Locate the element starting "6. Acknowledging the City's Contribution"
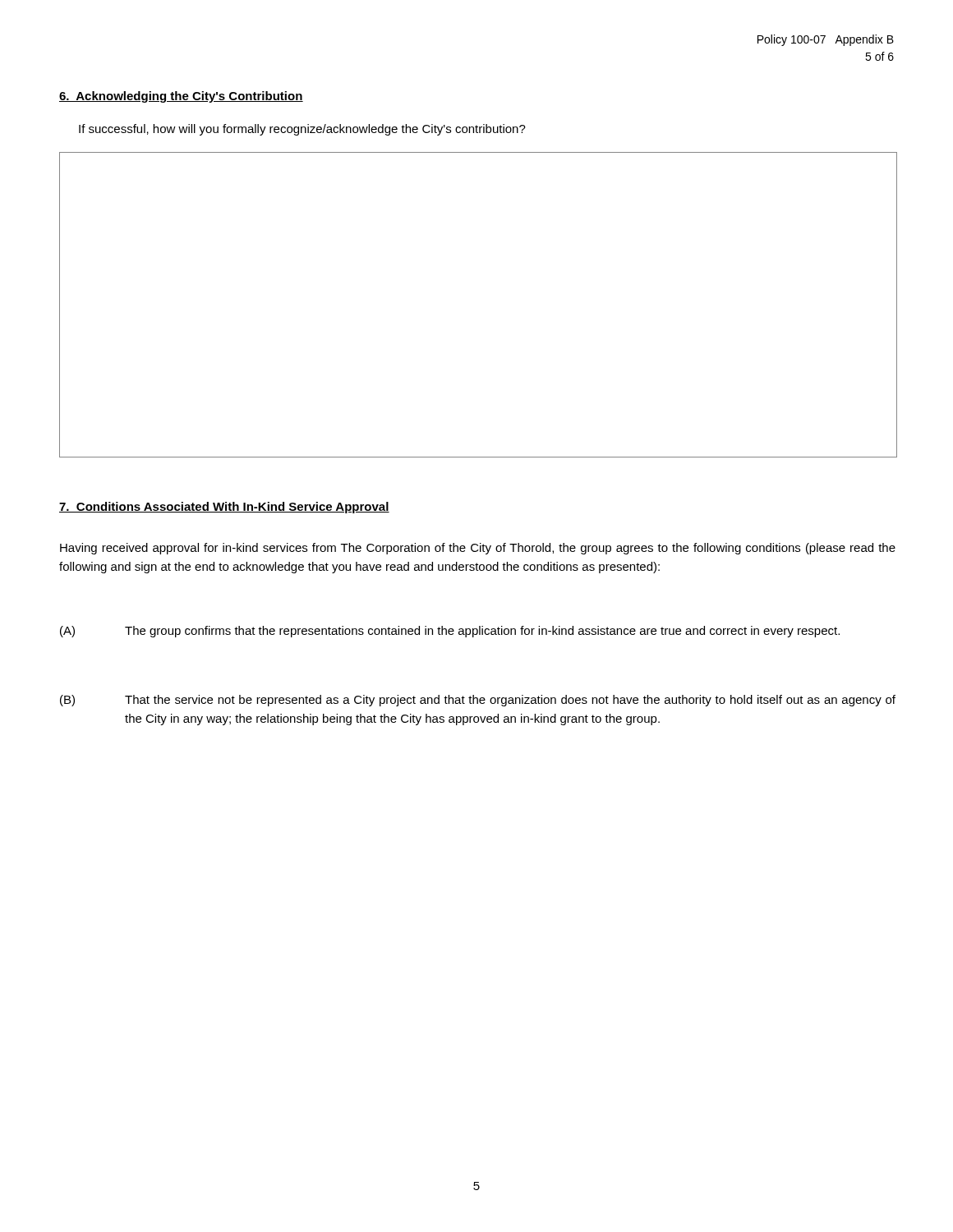Screen dimensions: 1232x953 pos(181,96)
